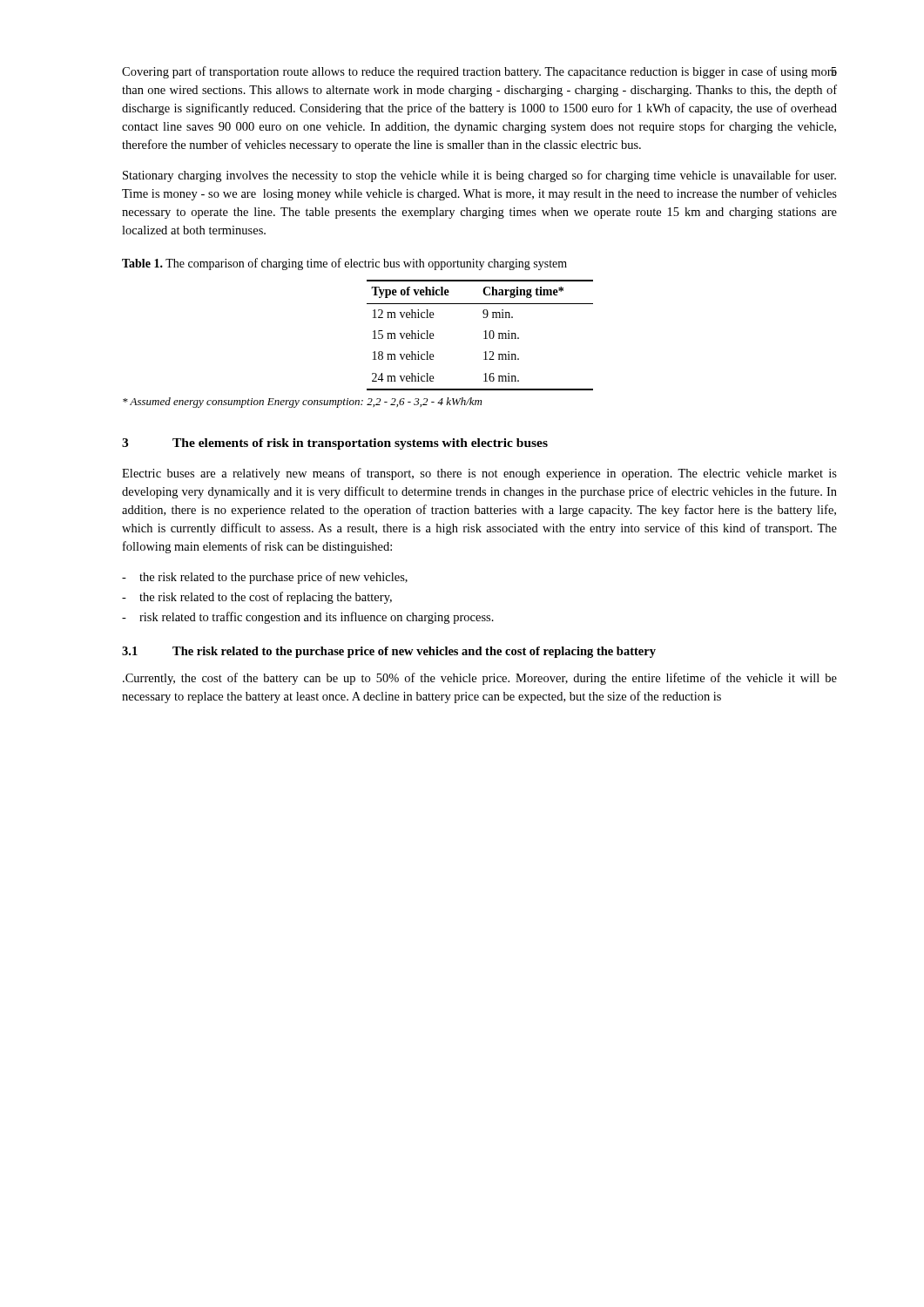
Task: Locate the text block starting "Covering part of transportation route allows to reduce"
Action: 479,108
